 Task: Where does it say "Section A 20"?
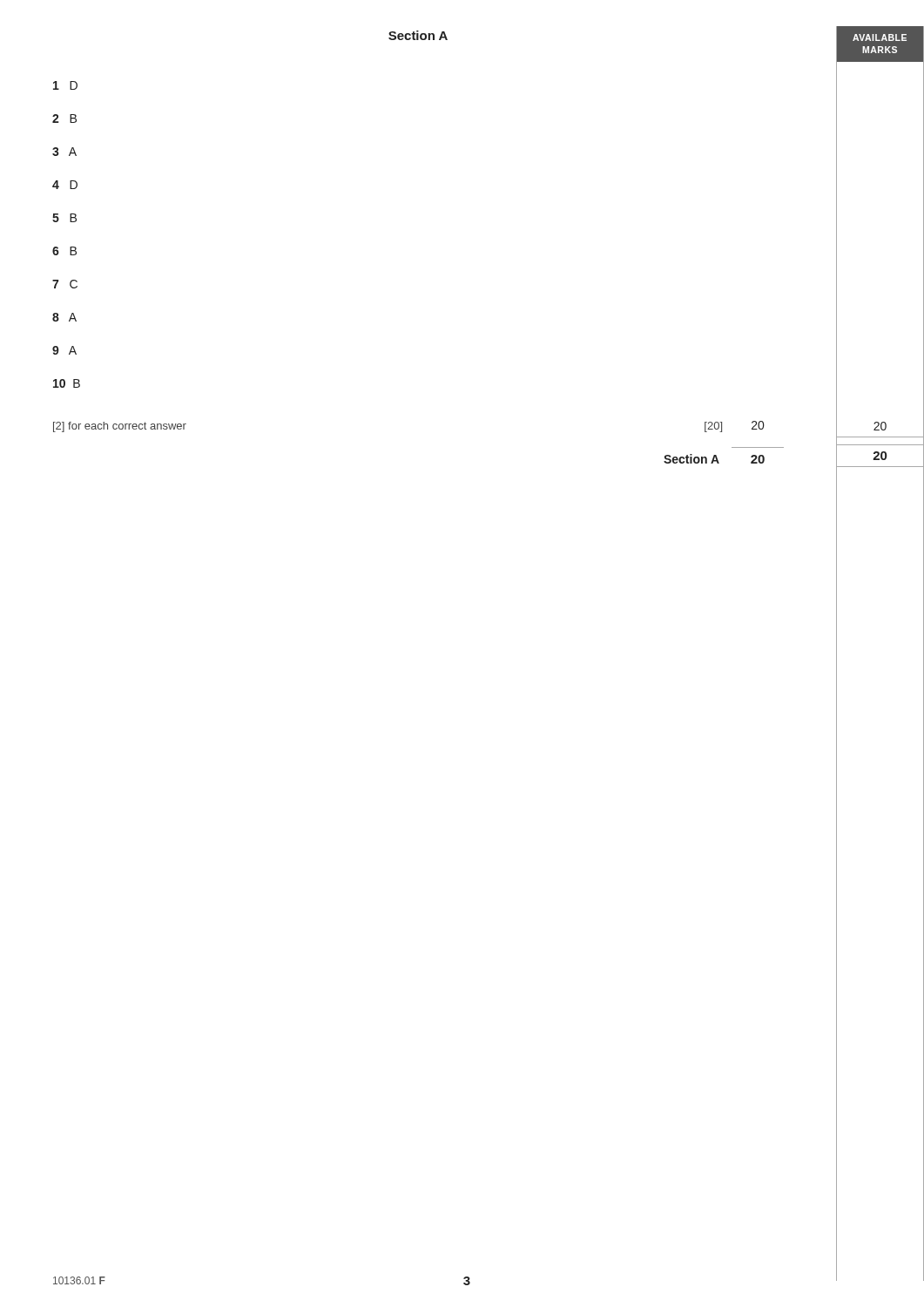[x=714, y=459]
